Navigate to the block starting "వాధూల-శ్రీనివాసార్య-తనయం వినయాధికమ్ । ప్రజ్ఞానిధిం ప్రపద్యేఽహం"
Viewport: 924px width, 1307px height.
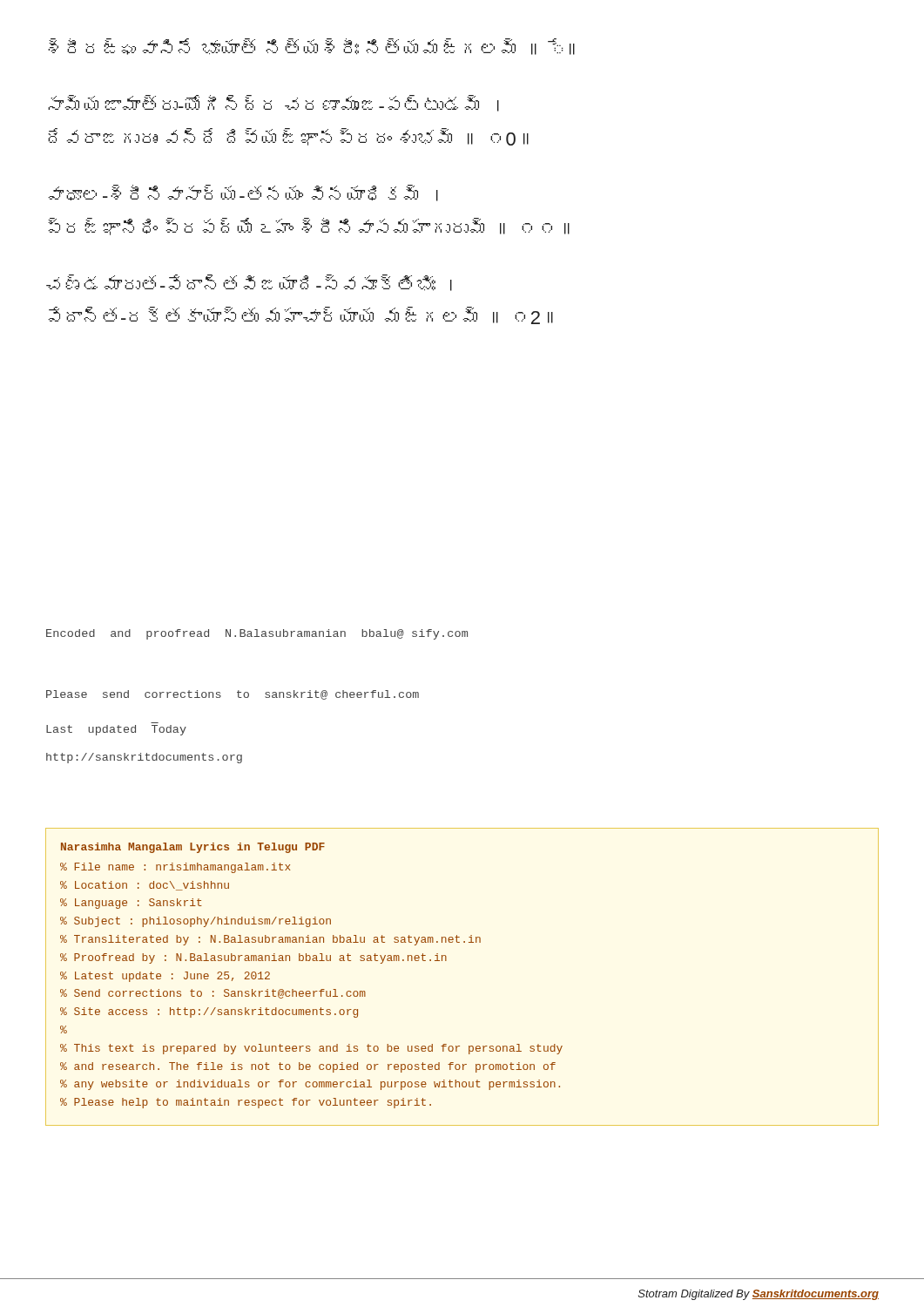(x=311, y=212)
